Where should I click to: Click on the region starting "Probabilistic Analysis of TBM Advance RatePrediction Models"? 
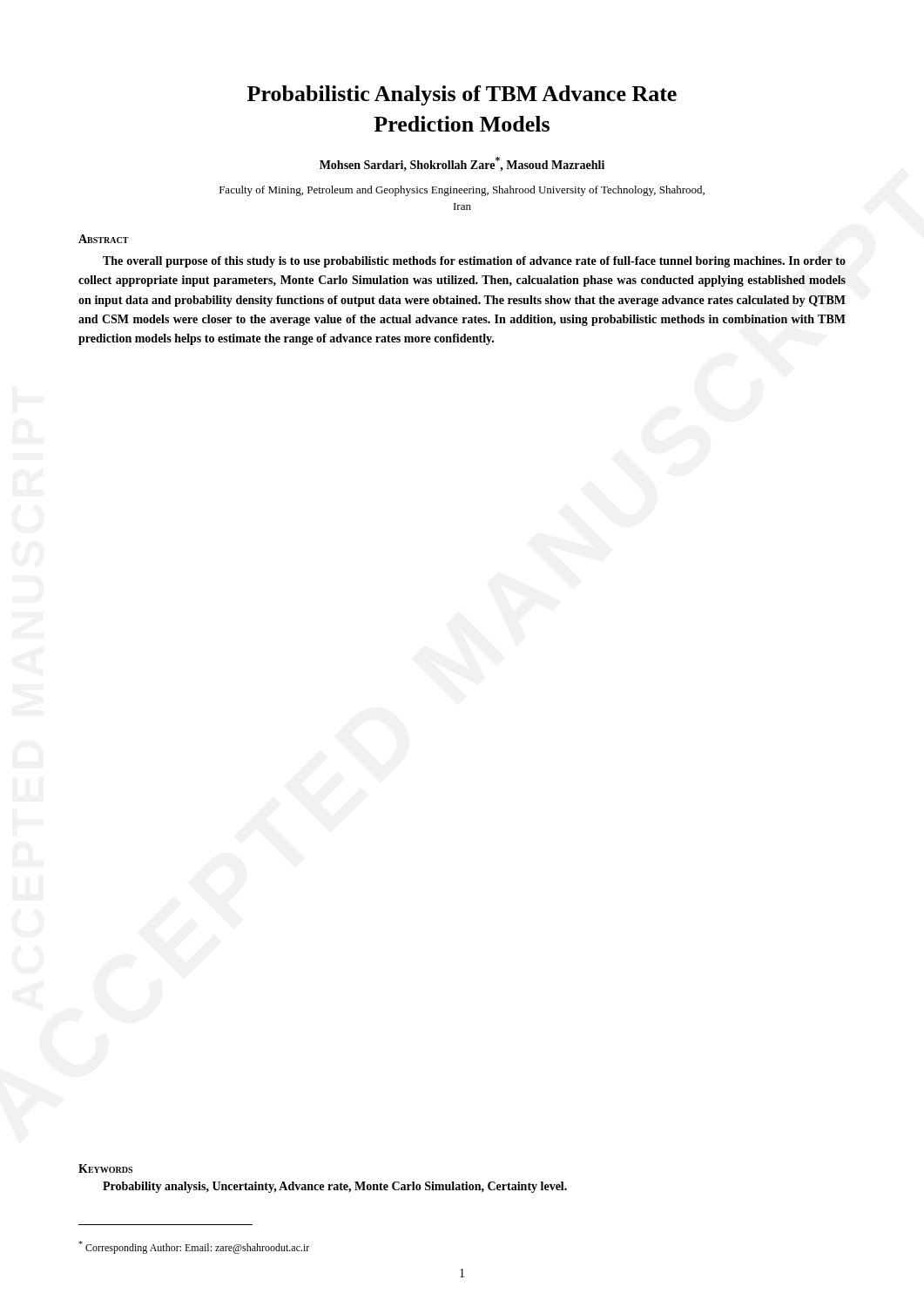462,109
